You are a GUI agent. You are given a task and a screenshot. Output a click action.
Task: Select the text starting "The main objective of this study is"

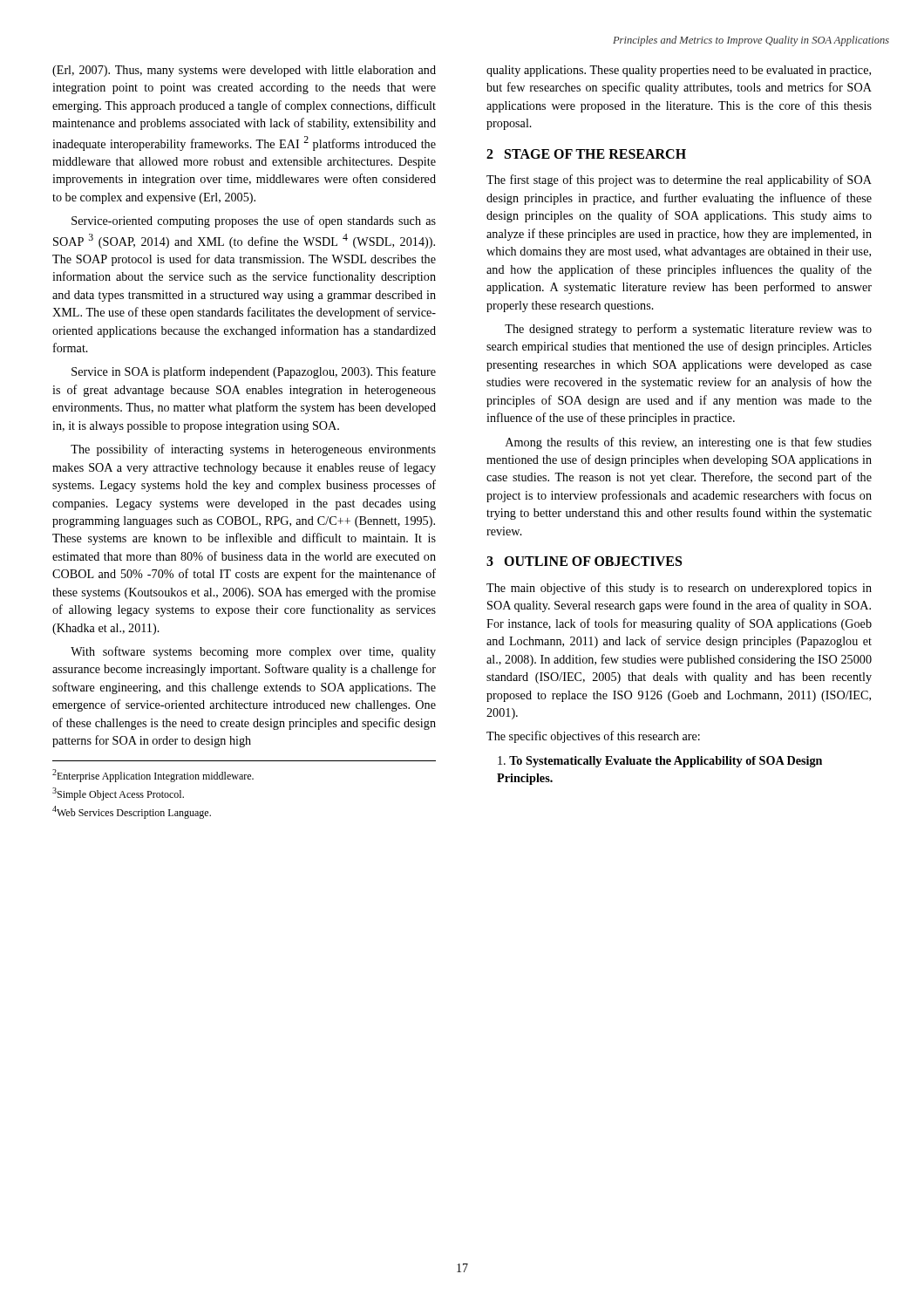pos(679,662)
